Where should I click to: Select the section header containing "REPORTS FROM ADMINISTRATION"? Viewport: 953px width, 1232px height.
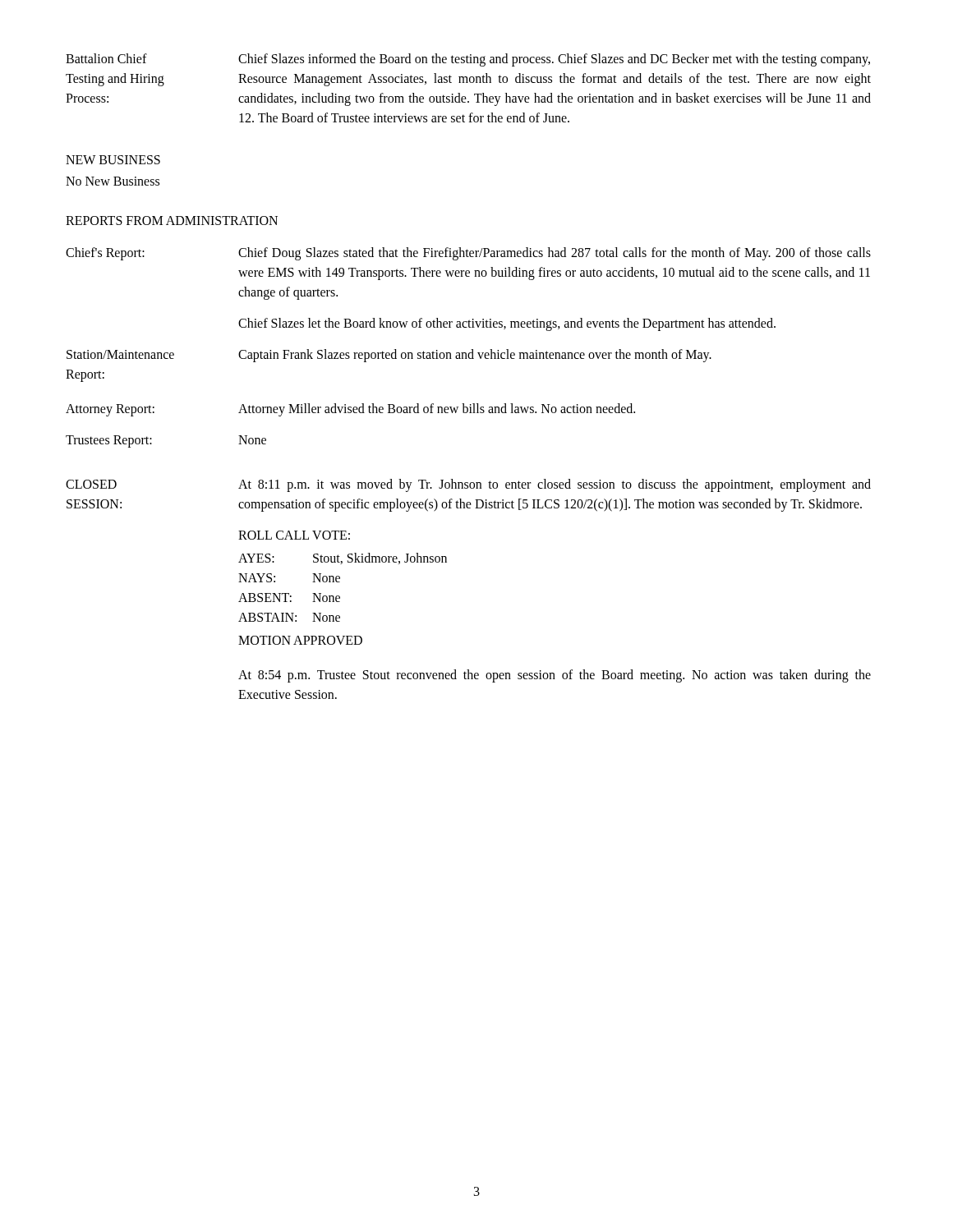172,221
